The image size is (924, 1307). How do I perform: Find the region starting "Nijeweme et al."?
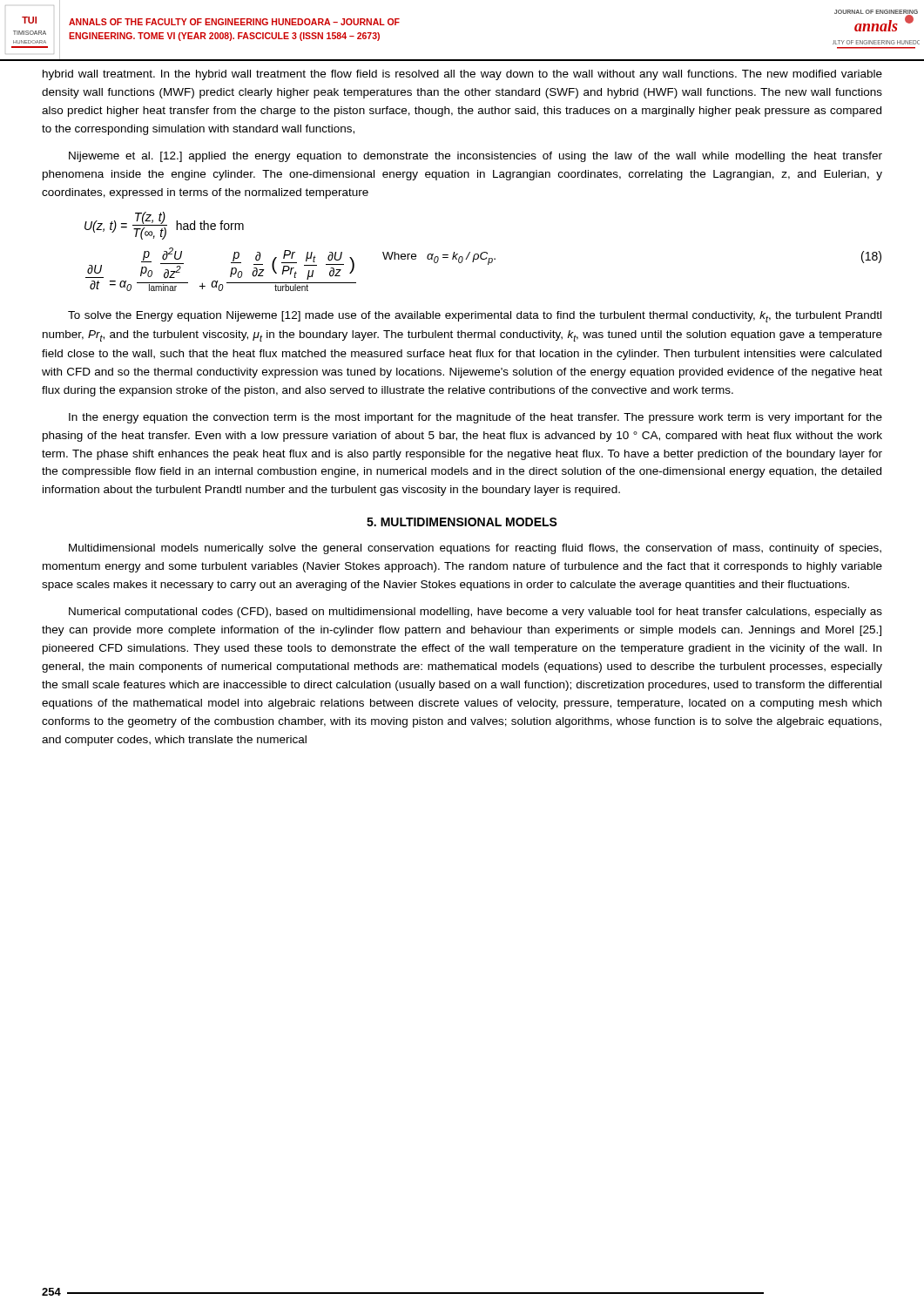pos(462,174)
